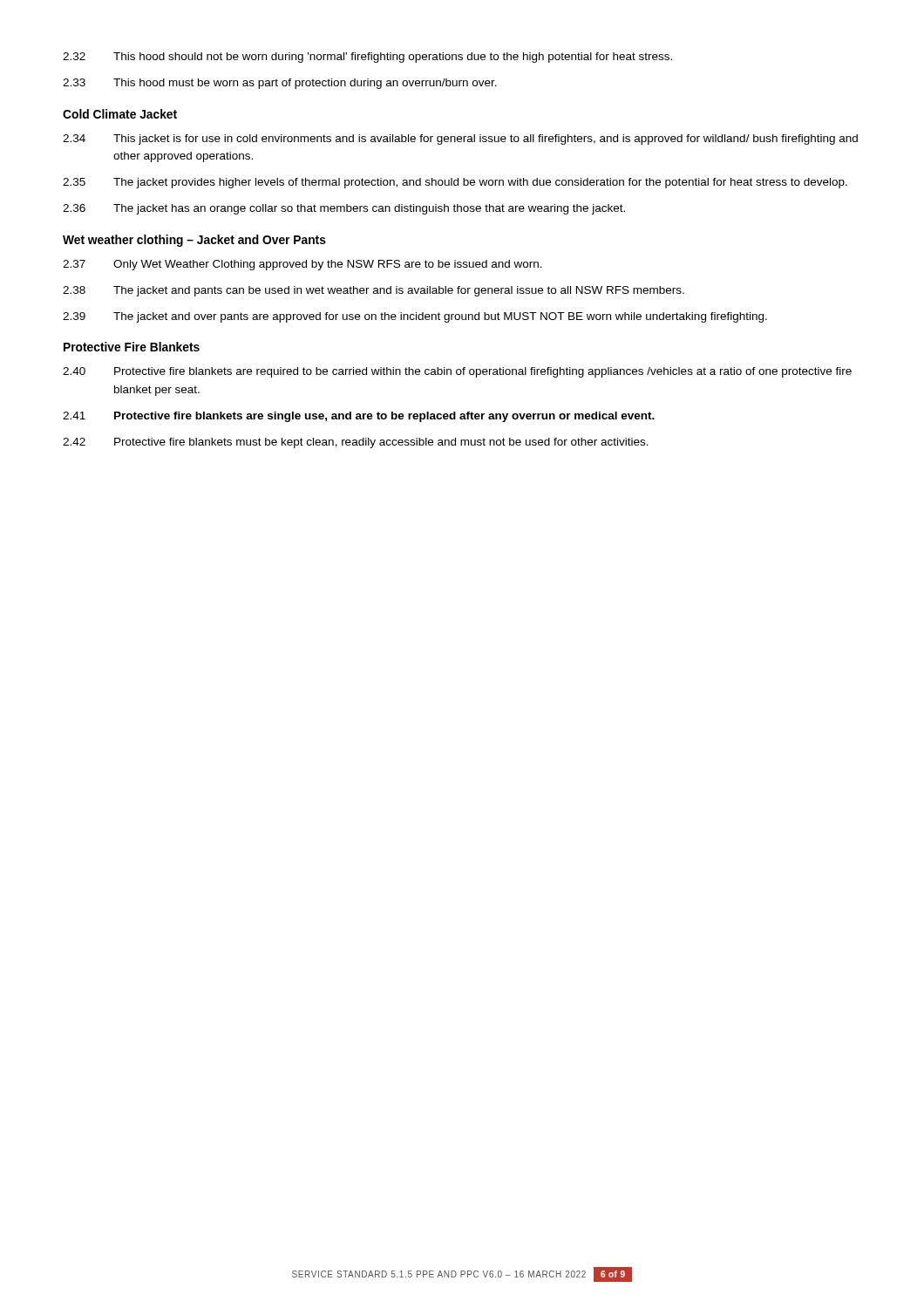Navigate to the block starting "2.41 Protective fire blankets are"

462,416
